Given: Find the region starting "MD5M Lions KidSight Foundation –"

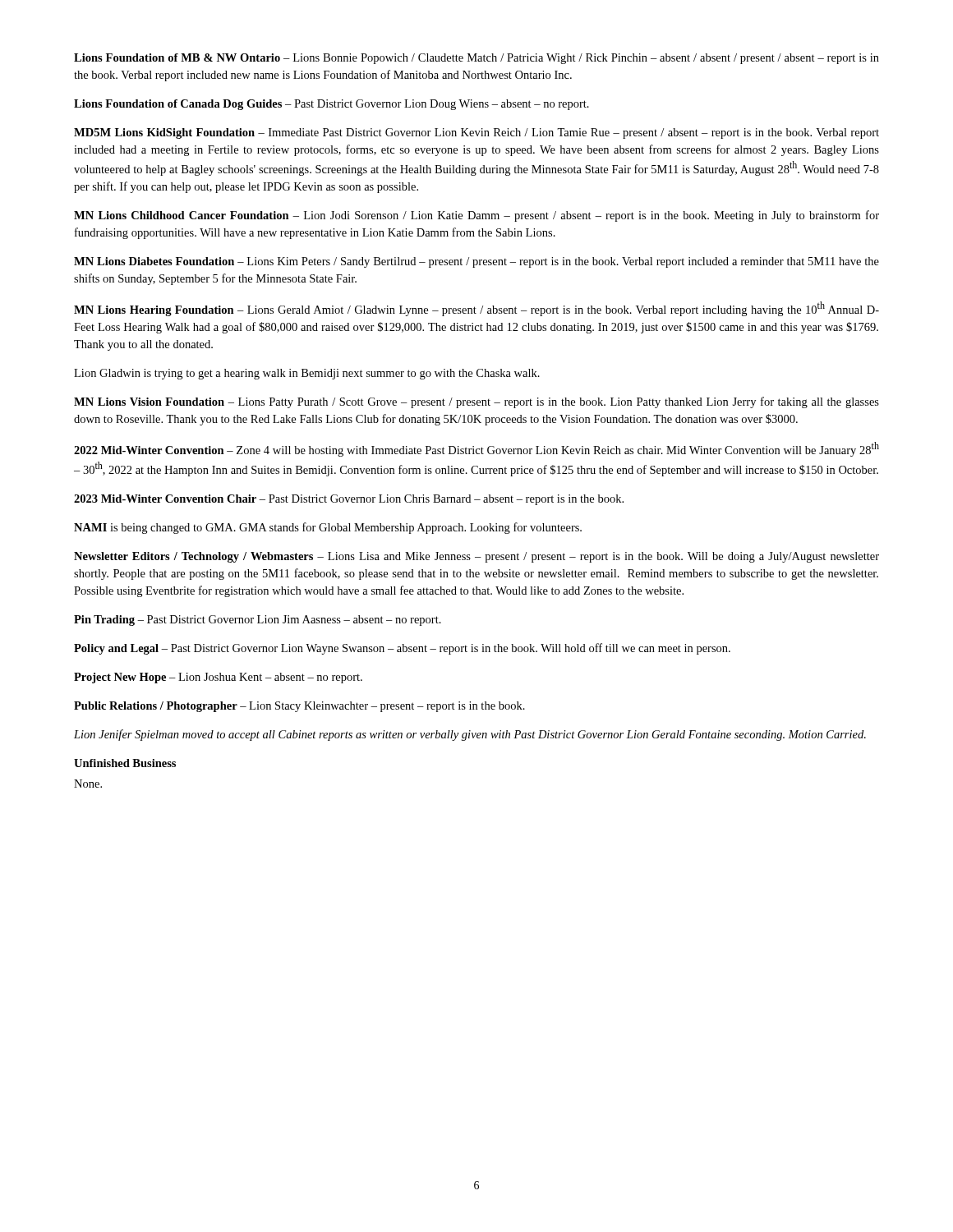Looking at the screenshot, I should [x=476, y=159].
